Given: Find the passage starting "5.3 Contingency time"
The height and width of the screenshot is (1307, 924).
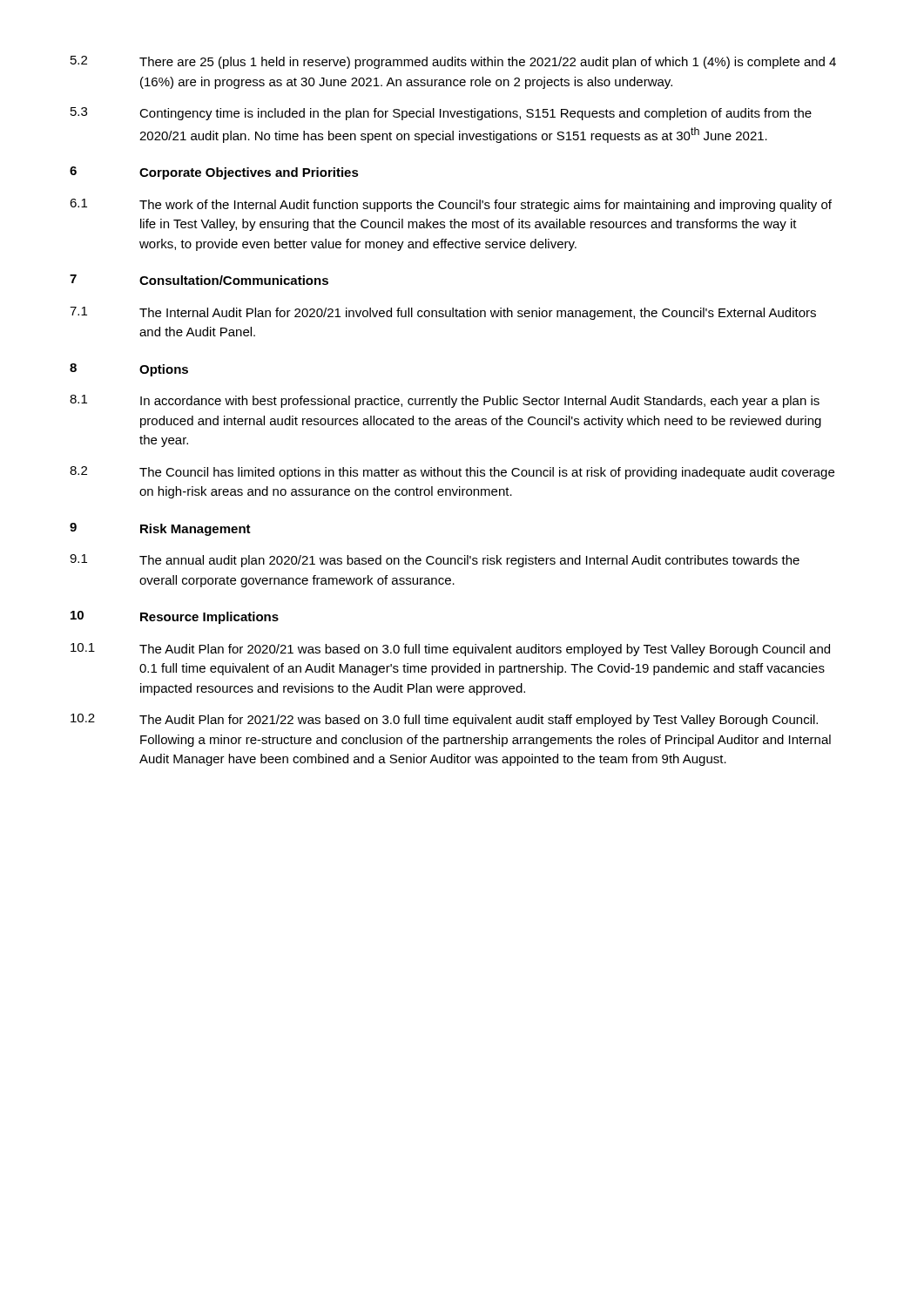Looking at the screenshot, I should (x=453, y=125).
